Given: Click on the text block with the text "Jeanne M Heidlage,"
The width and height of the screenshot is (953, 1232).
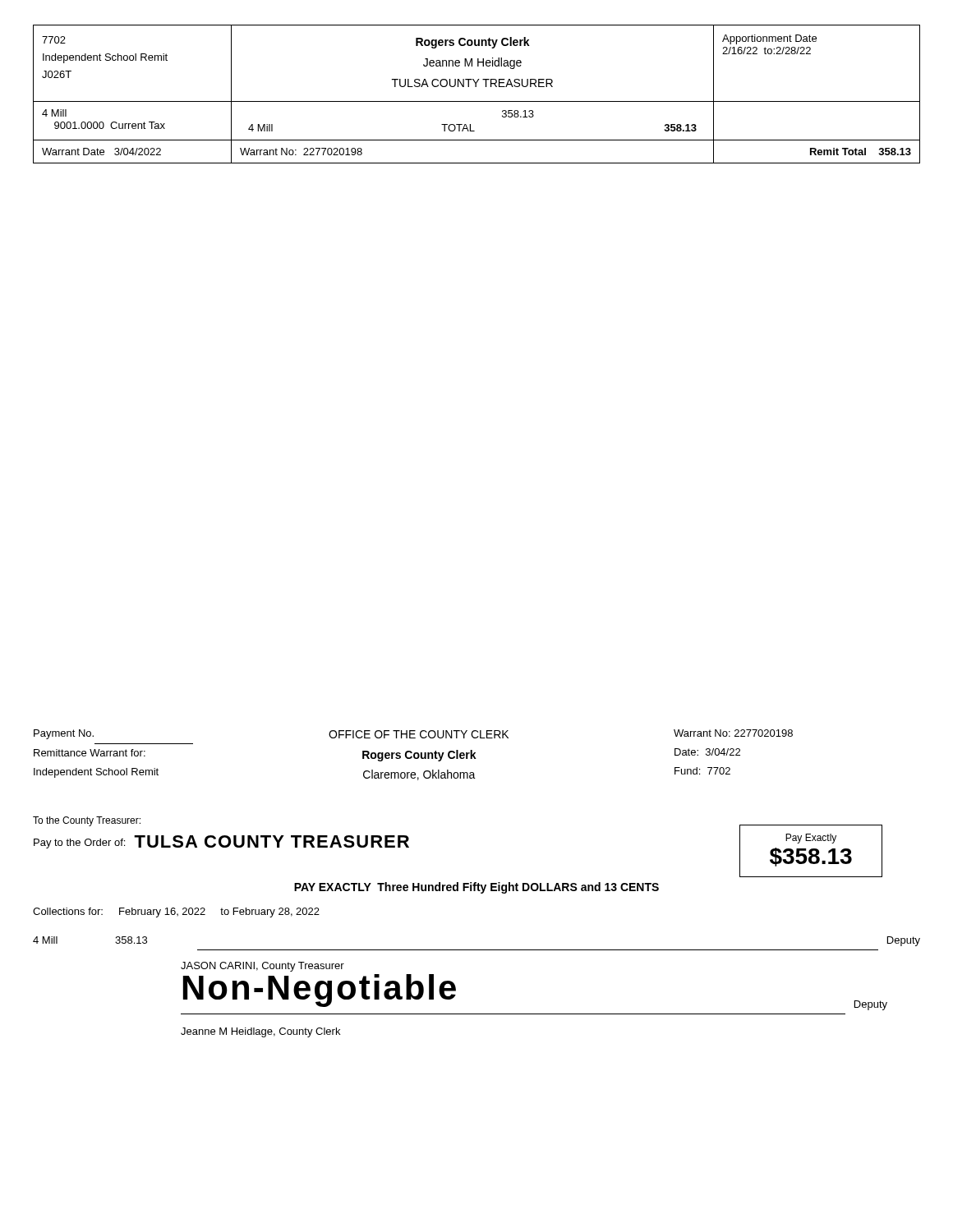Looking at the screenshot, I should (261, 1031).
